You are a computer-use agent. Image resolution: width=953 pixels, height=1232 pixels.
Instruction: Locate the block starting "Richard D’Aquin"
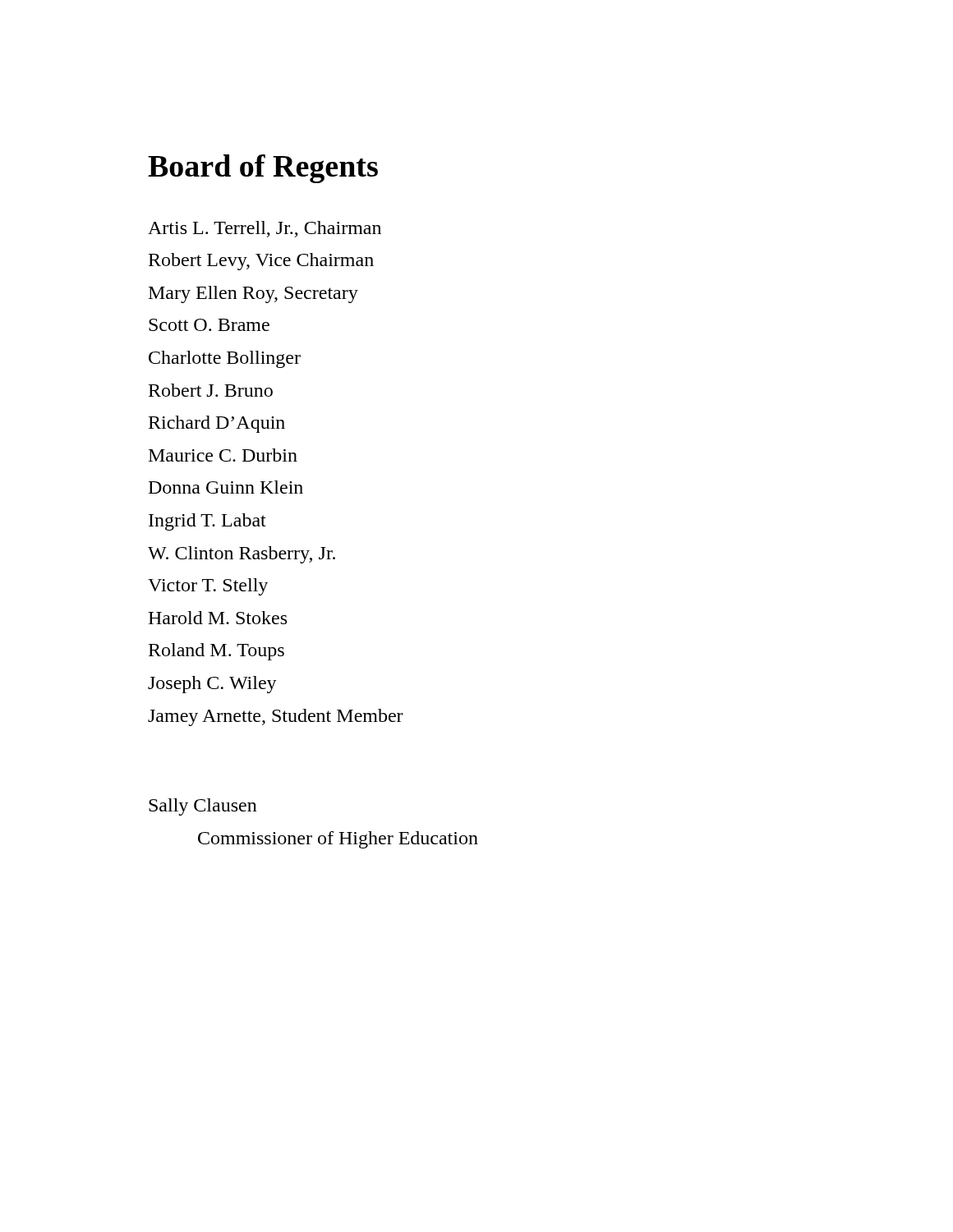pos(217,422)
